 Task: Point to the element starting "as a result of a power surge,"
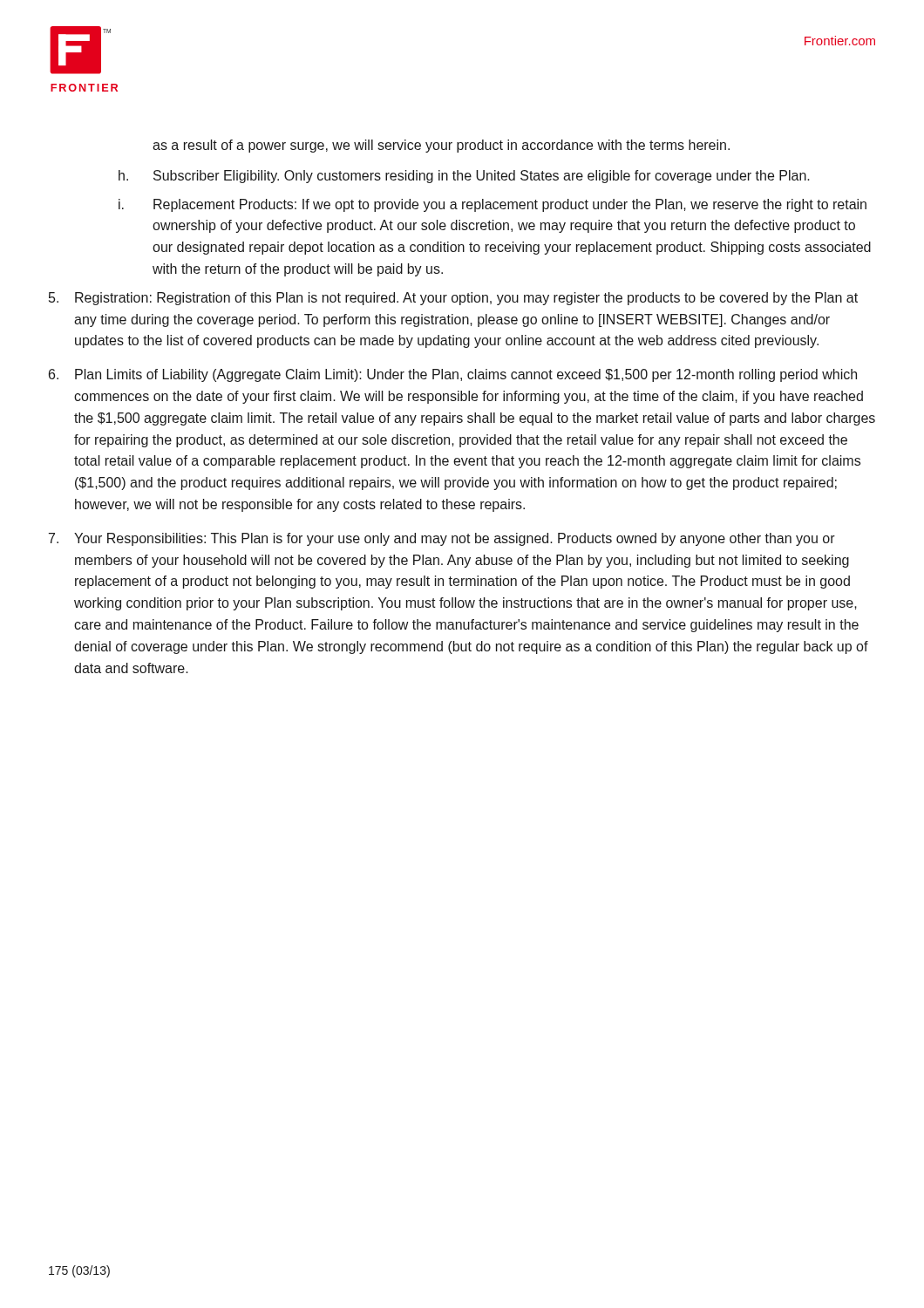pyautogui.click(x=442, y=145)
